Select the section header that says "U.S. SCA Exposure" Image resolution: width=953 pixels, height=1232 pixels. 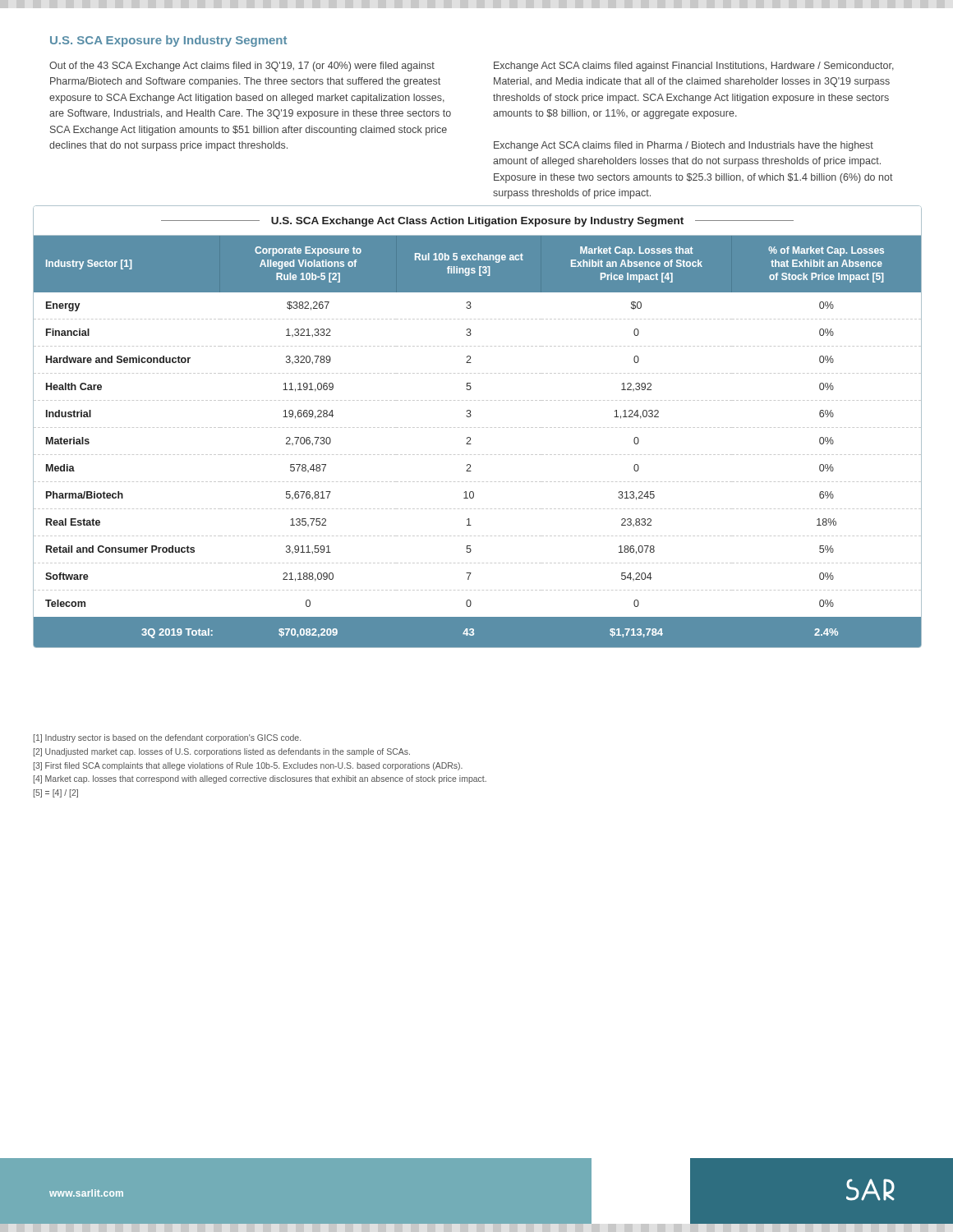[x=168, y=40]
